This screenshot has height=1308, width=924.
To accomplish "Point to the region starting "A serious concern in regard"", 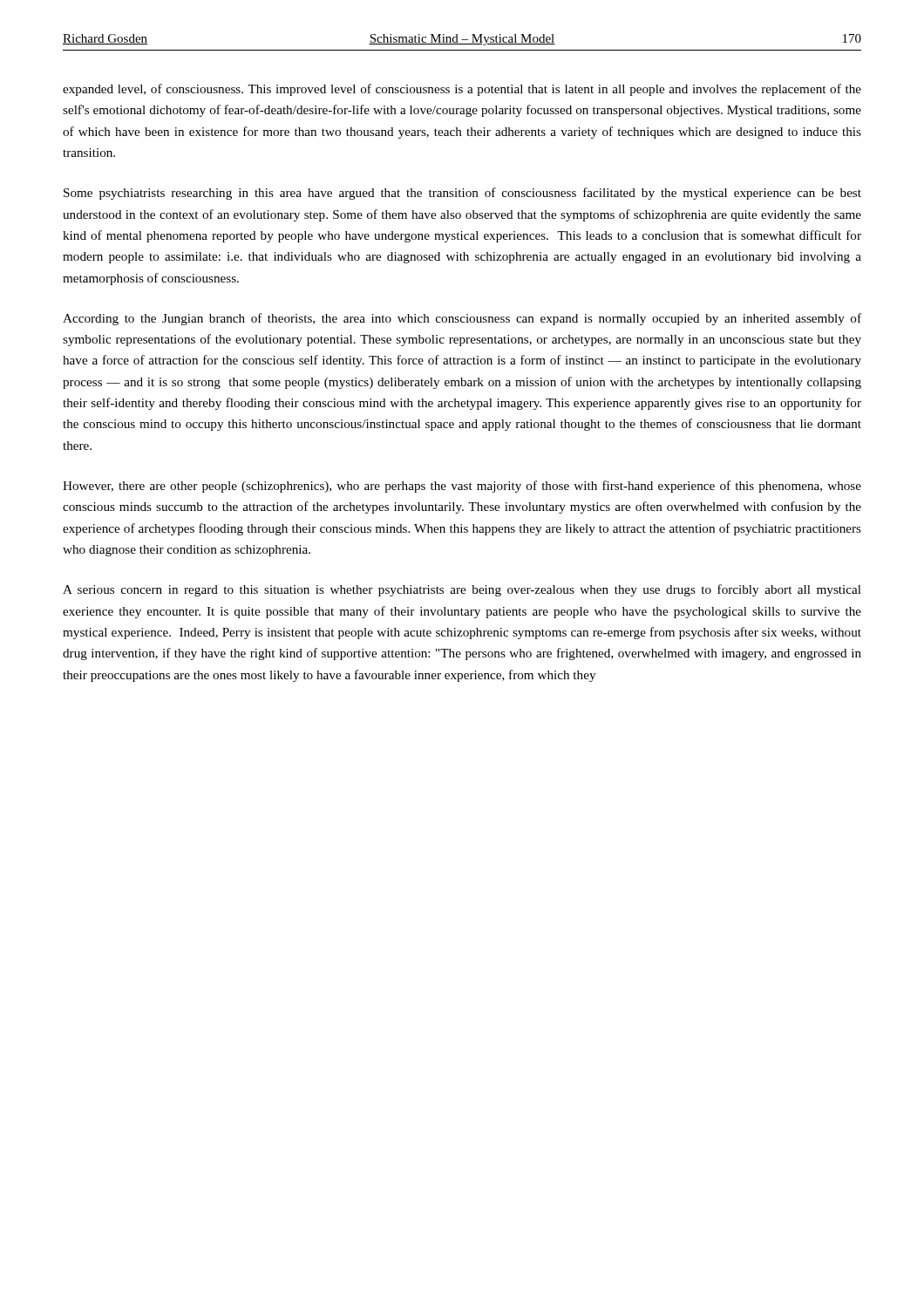I will [462, 632].
